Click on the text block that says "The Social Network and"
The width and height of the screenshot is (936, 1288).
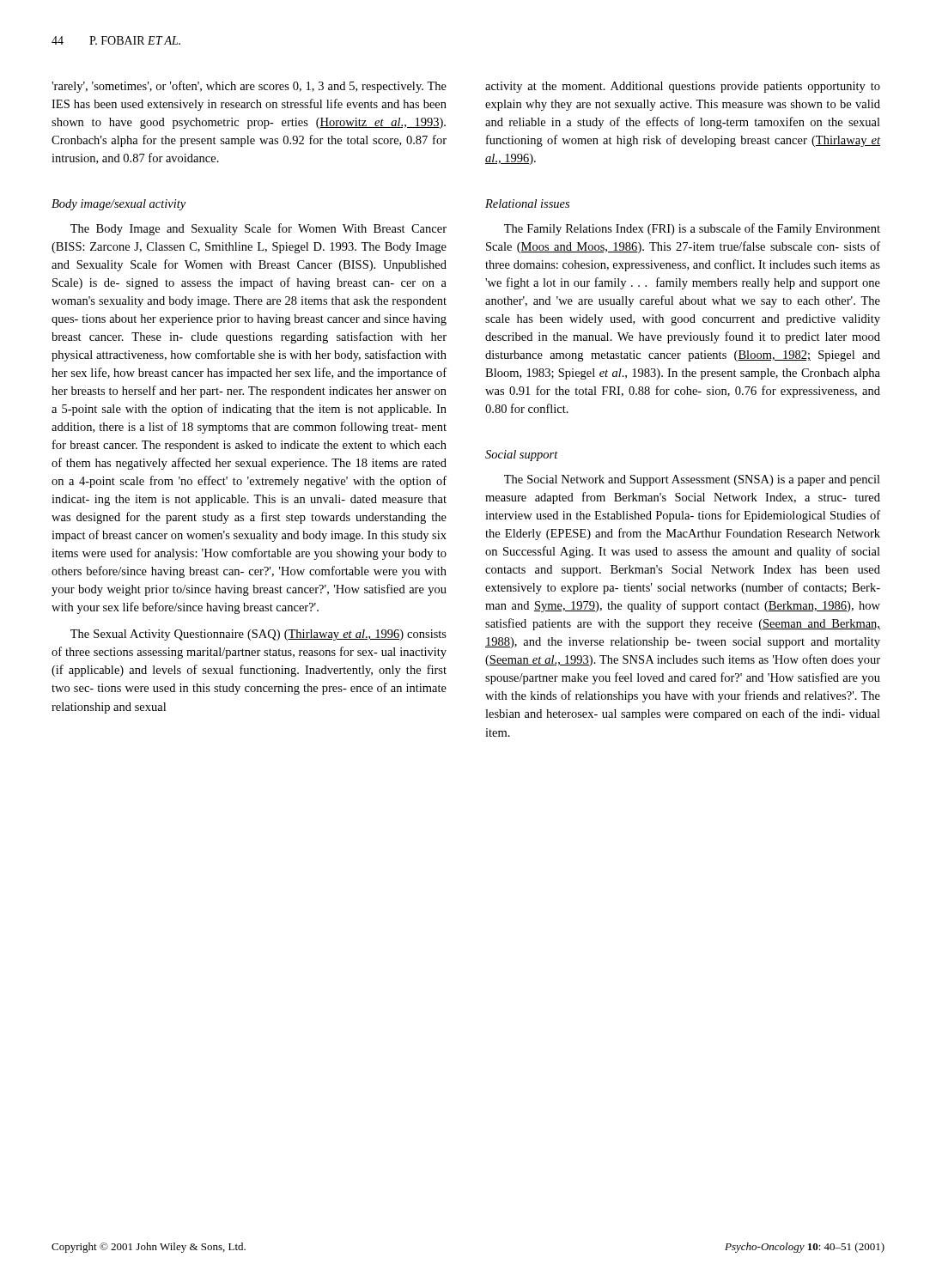click(683, 606)
